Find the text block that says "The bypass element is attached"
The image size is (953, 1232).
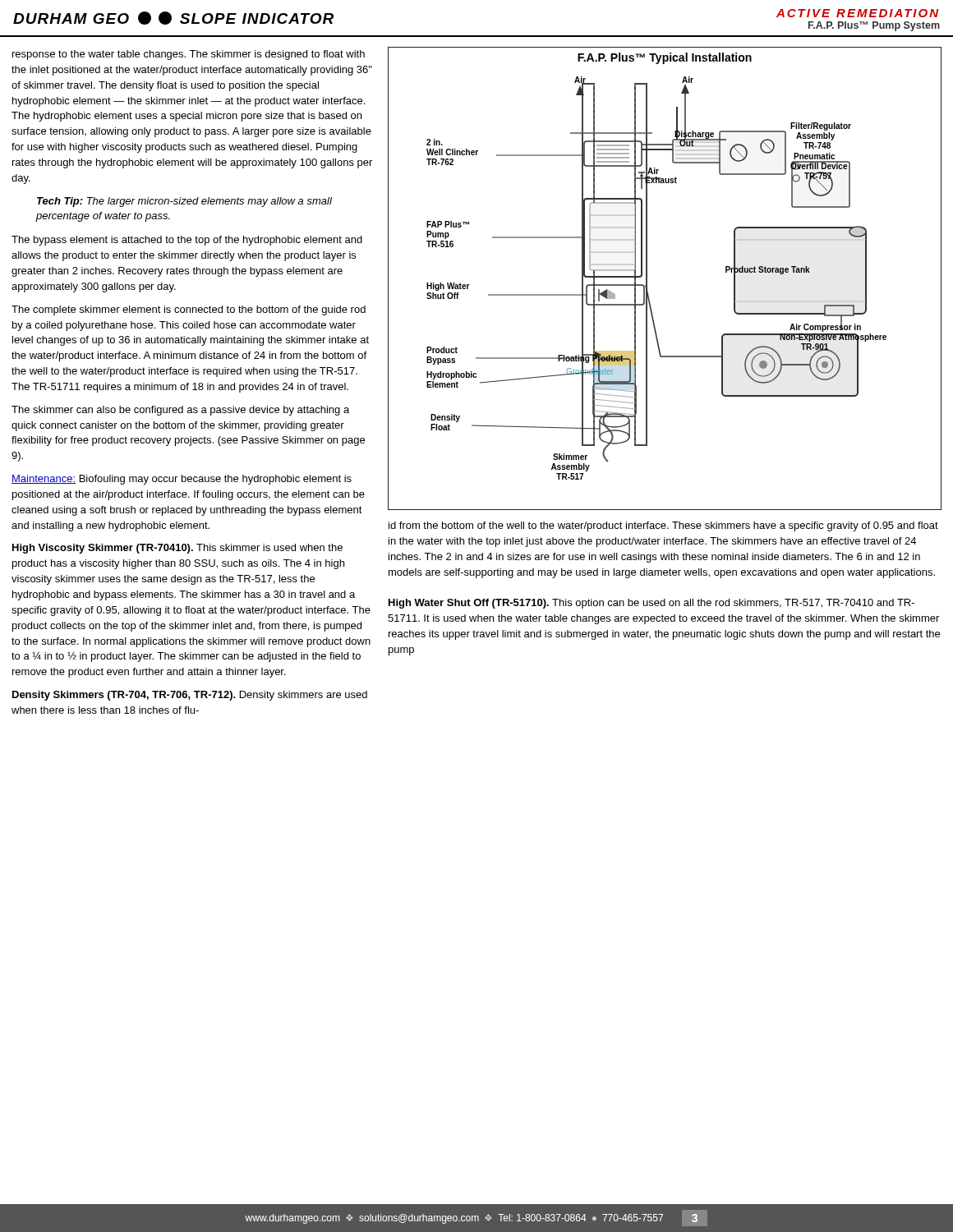pos(192,264)
